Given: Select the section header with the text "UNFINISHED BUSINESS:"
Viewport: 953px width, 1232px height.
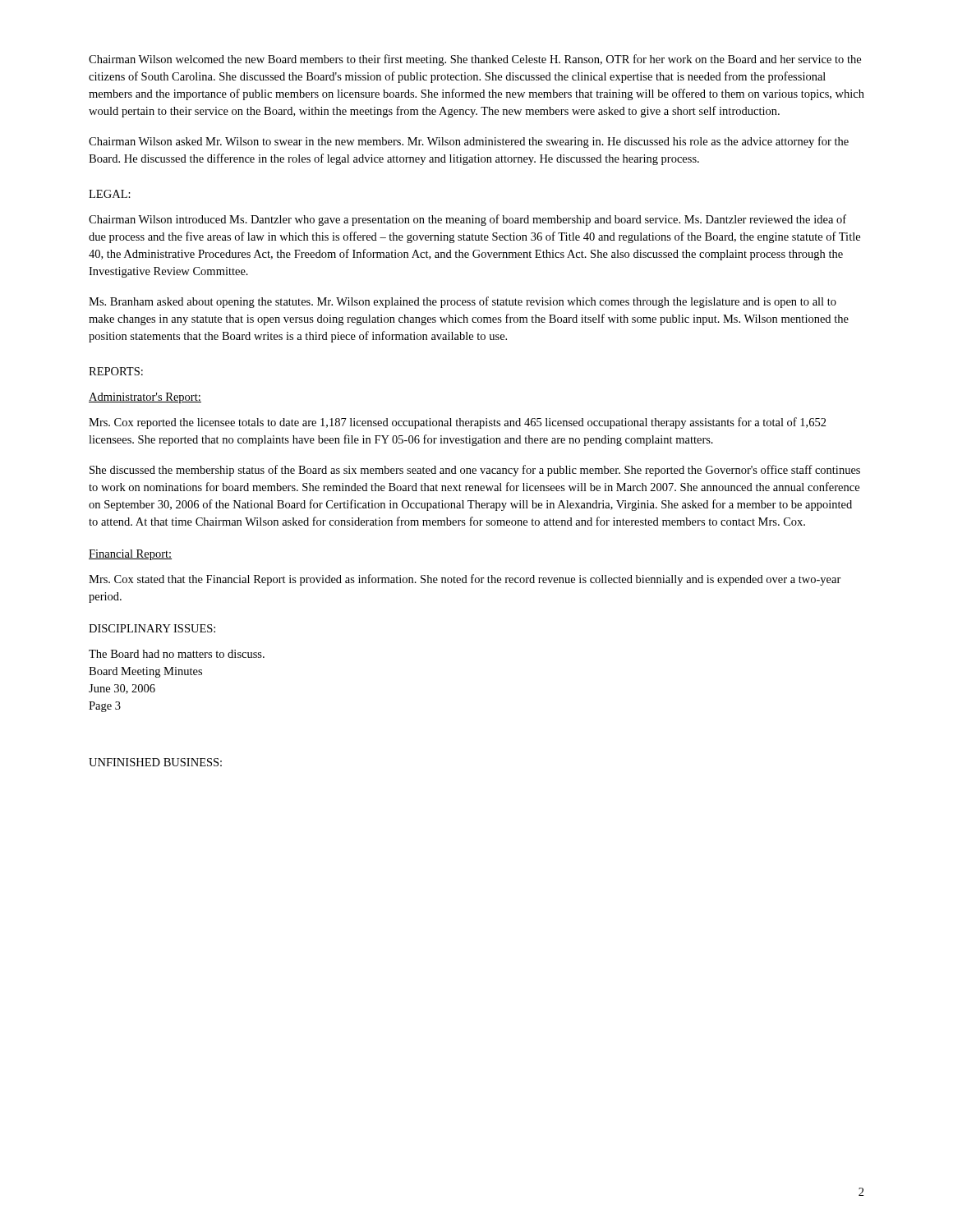Looking at the screenshot, I should click(156, 763).
